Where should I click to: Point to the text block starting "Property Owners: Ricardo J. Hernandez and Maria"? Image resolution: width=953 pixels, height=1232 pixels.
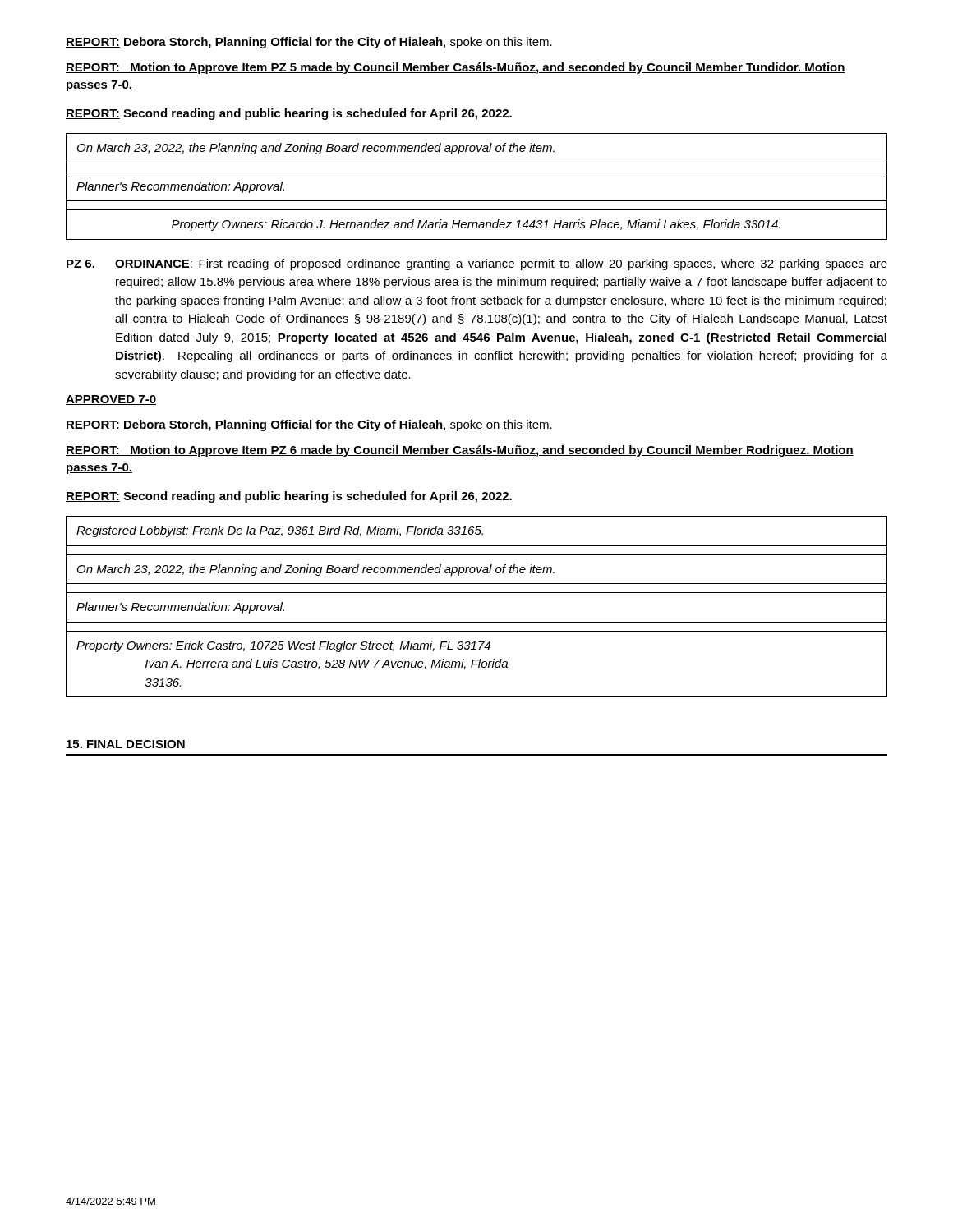pos(476,224)
